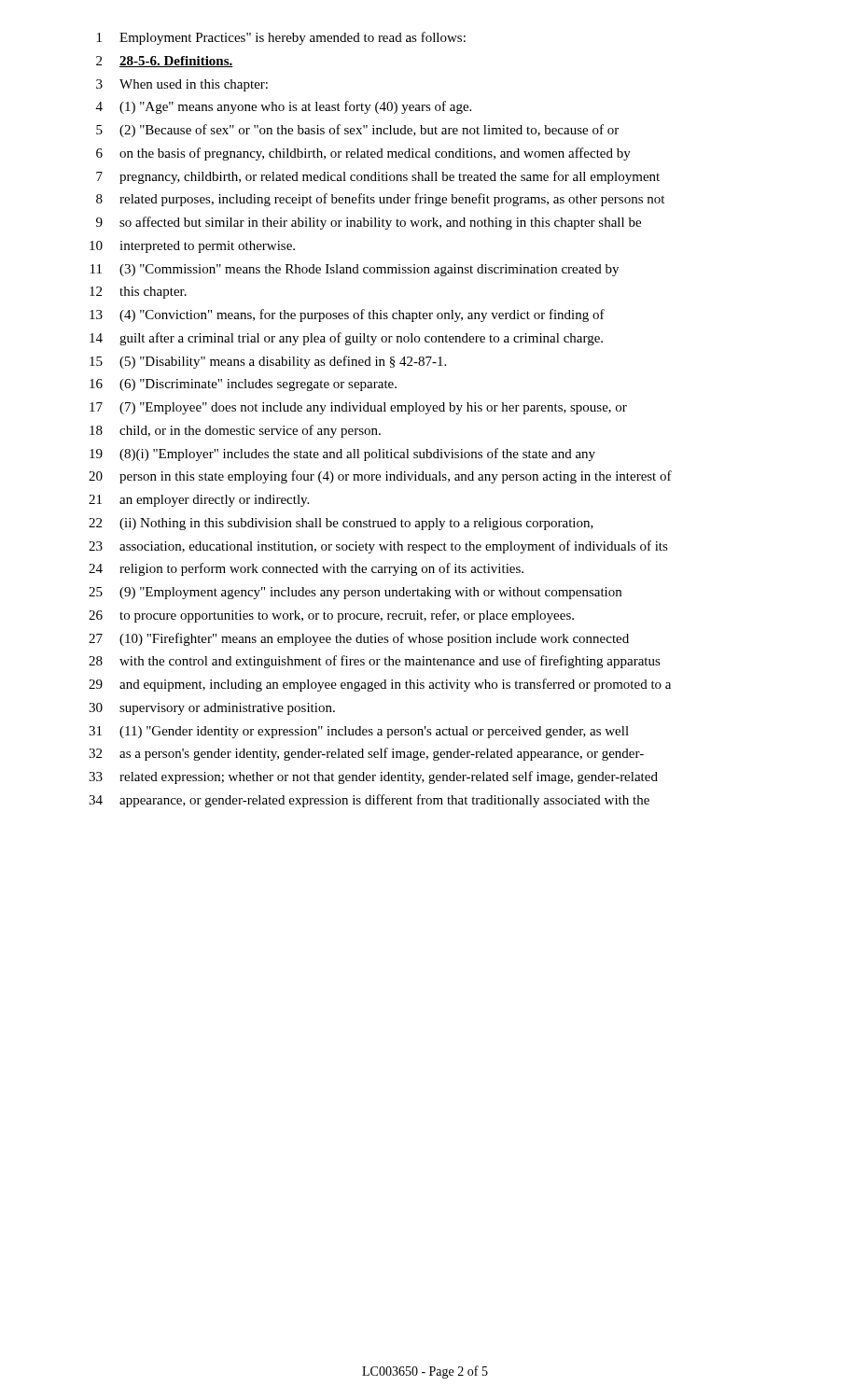Locate the text block starting "24 religion to perform work connected with the"
This screenshot has width=850, height=1400.
(x=425, y=569)
